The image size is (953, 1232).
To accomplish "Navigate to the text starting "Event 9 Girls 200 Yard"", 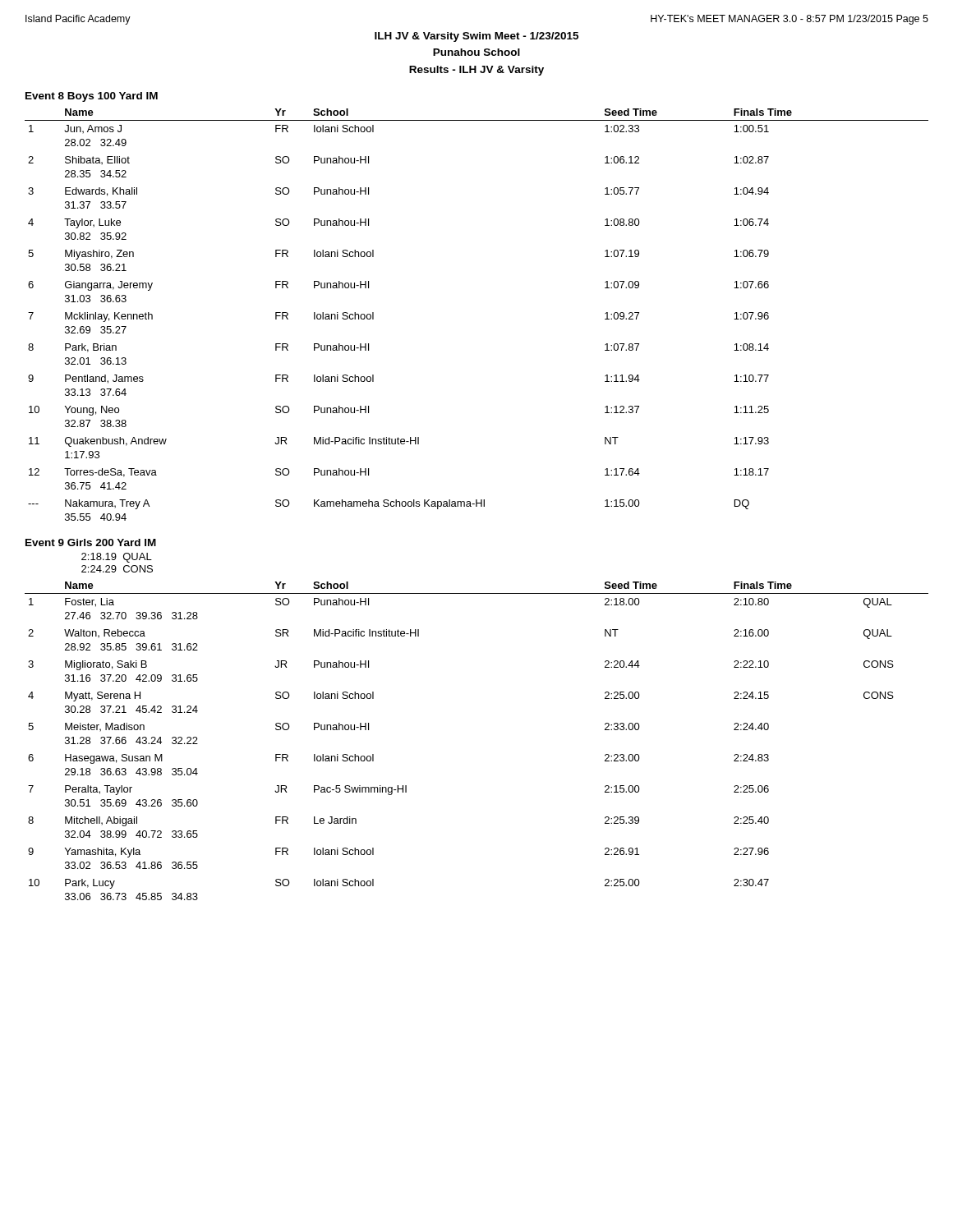I will coord(91,542).
